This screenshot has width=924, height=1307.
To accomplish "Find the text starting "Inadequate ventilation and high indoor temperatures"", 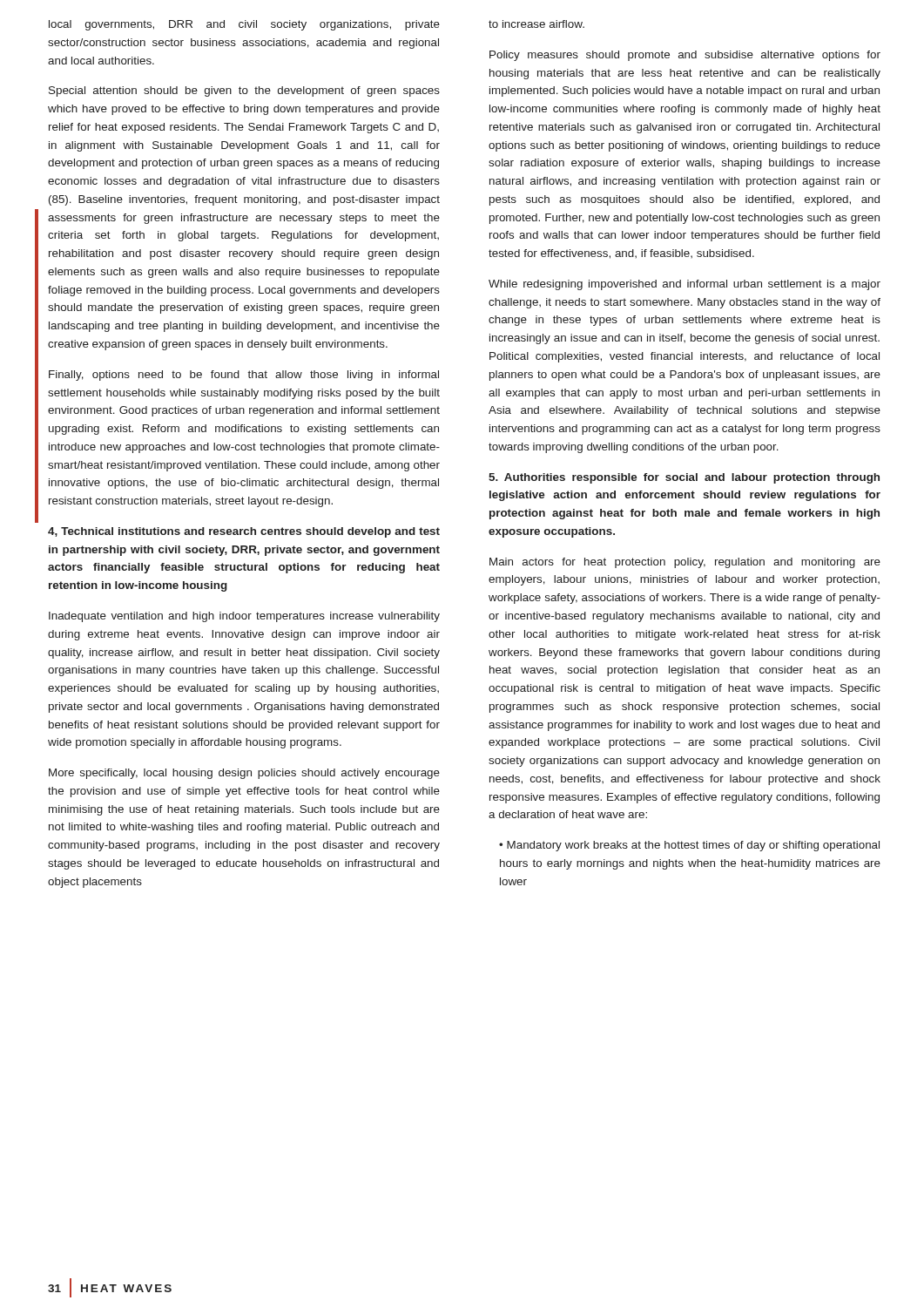I will tap(244, 679).
